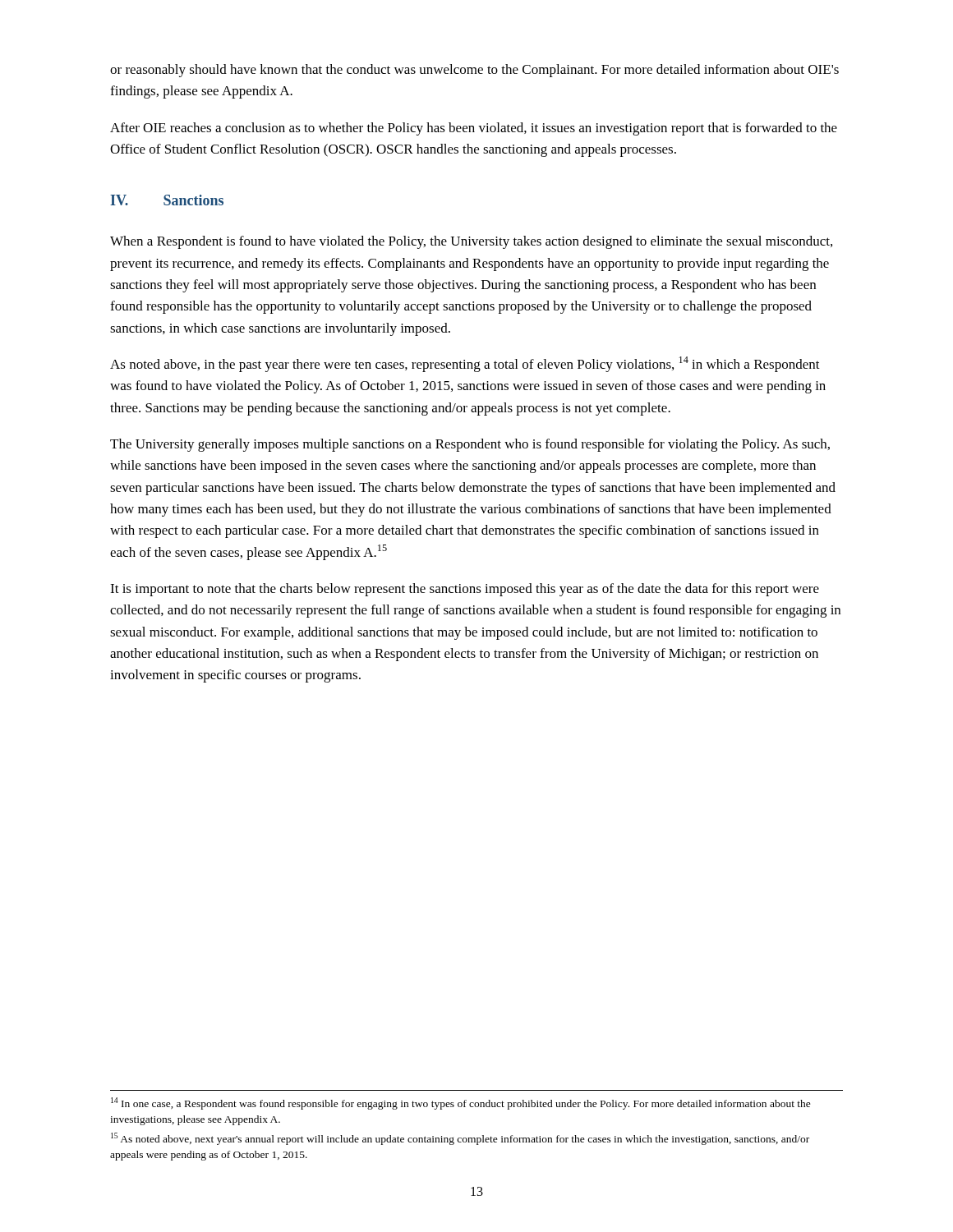The width and height of the screenshot is (953, 1232).
Task: Click on the passage starting "When a Respondent"
Action: click(x=476, y=285)
